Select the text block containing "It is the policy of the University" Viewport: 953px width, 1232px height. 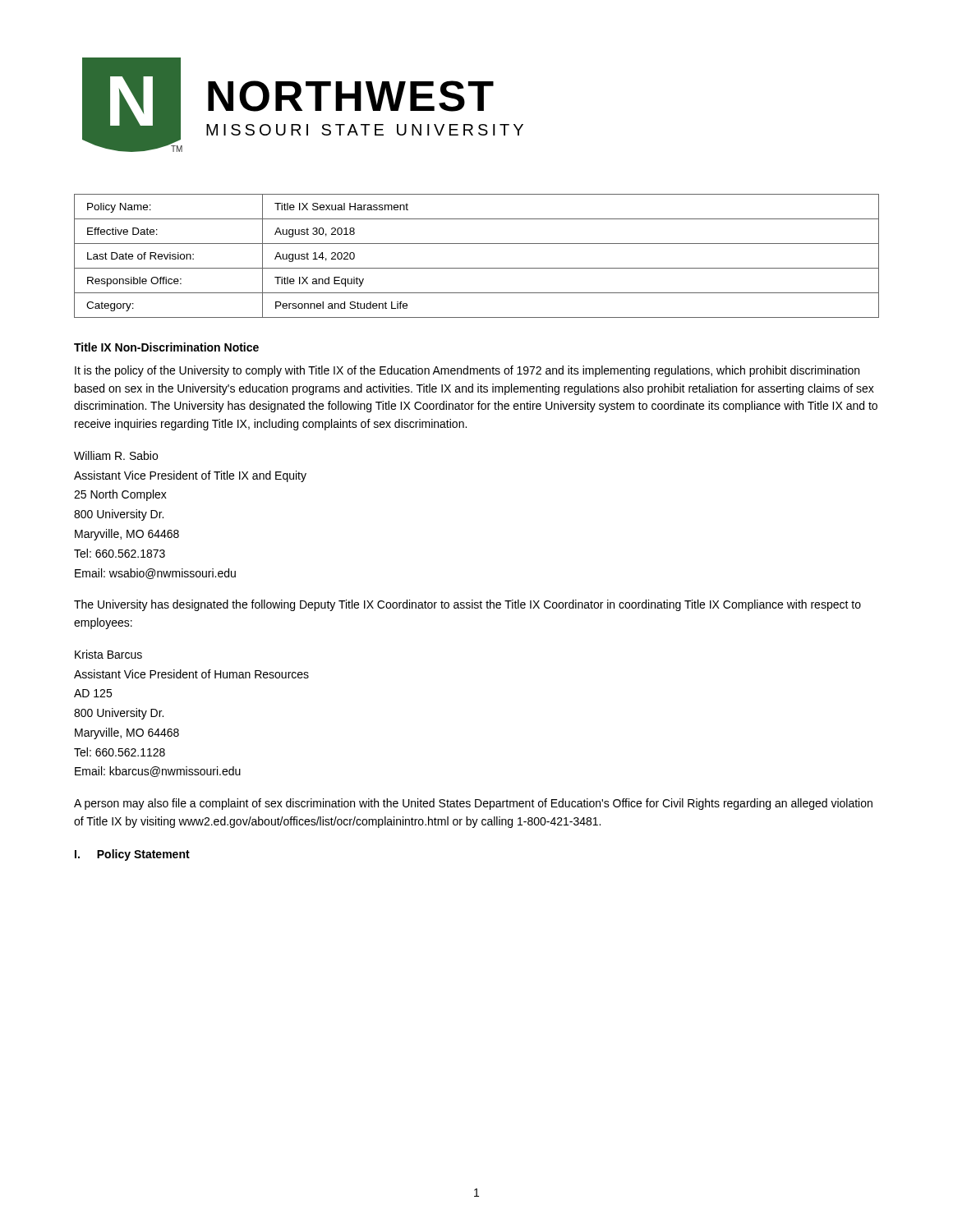pyautogui.click(x=476, y=397)
